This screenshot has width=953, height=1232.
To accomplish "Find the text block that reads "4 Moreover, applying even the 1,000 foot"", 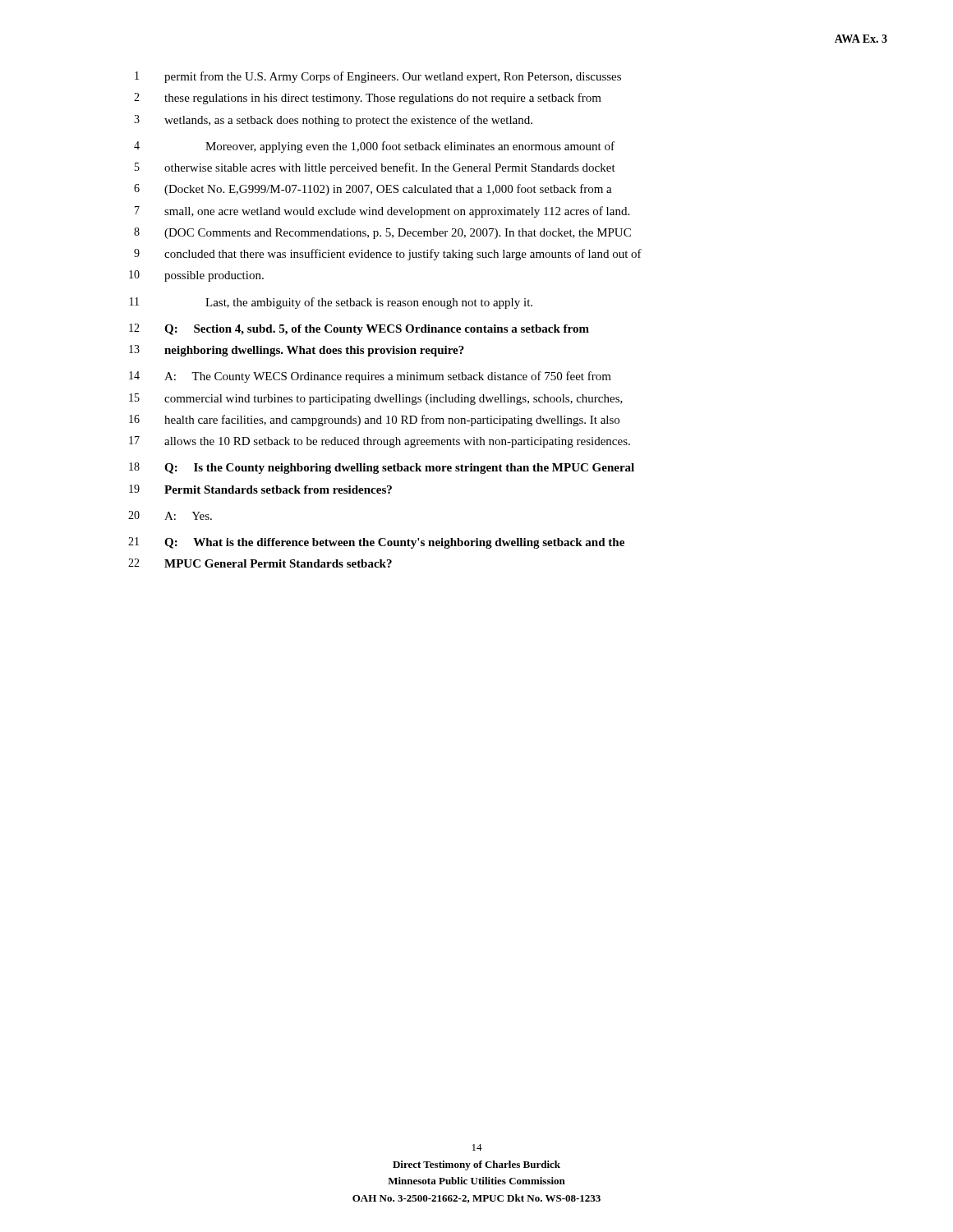I will [x=497, y=211].
